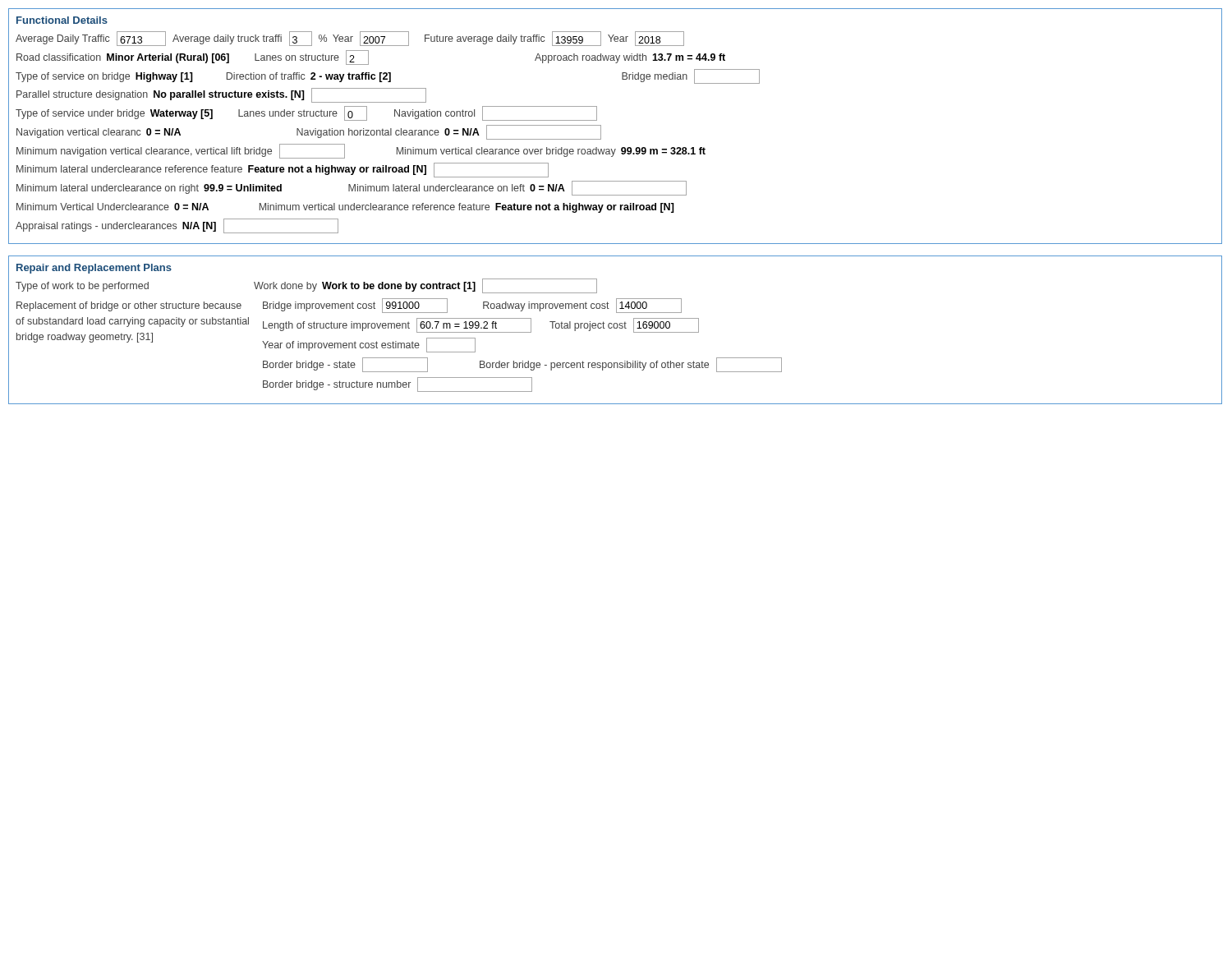1232x953 pixels.
Task: Select the text with the text "Border bridge - structure number"
Action: tap(397, 385)
